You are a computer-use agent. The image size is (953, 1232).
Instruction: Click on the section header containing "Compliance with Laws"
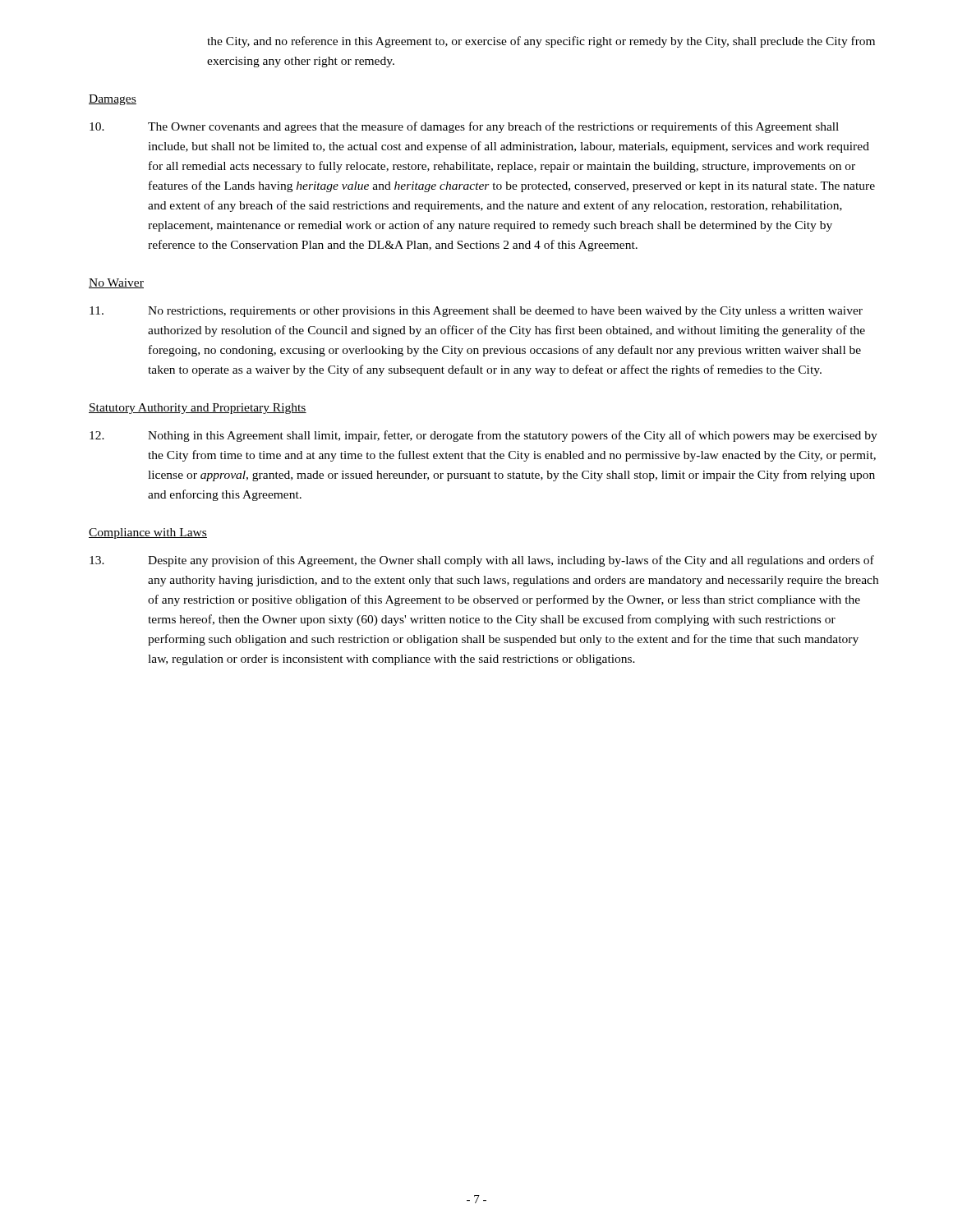pyautogui.click(x=148, y=532)
